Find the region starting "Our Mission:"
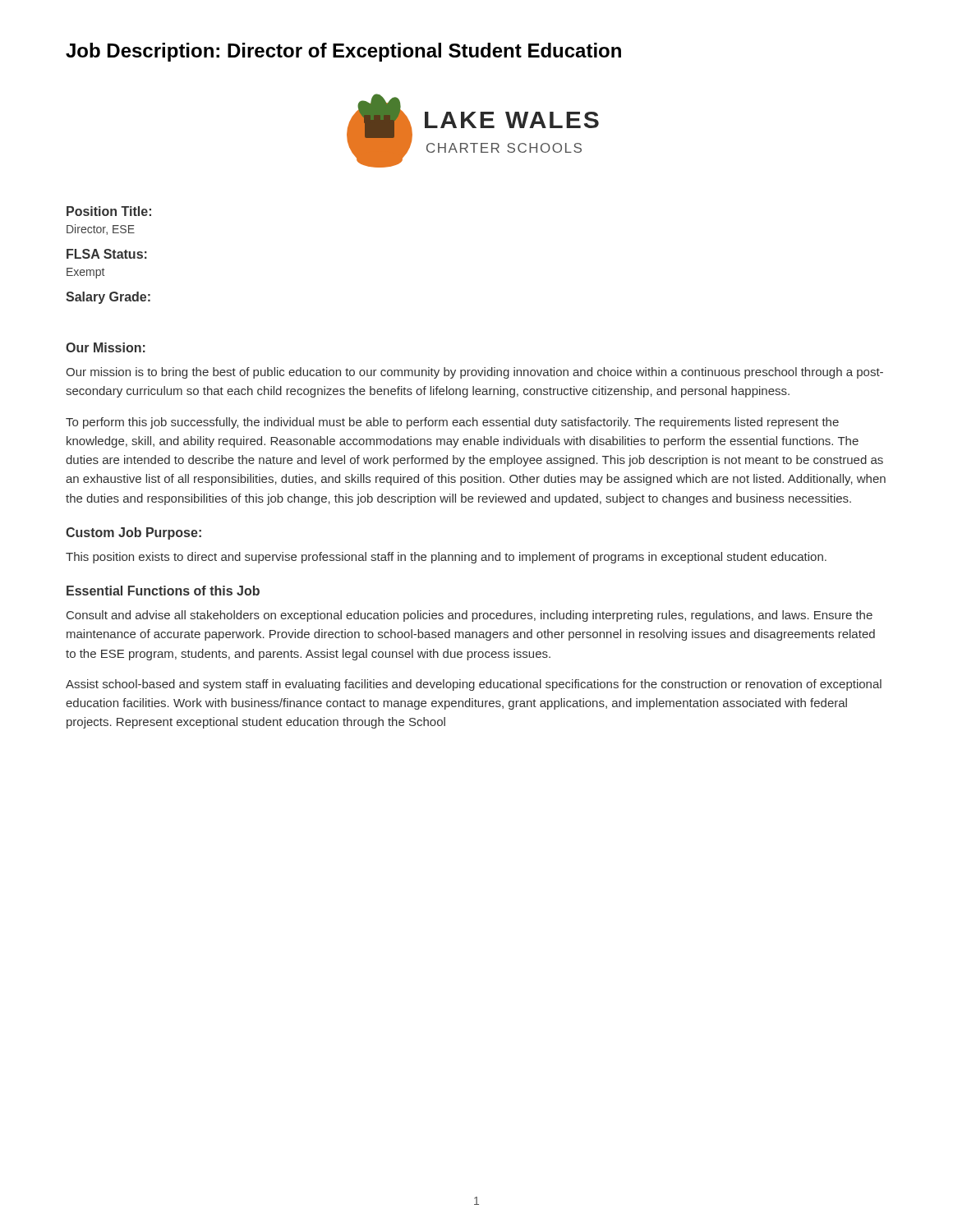 (106, 347)
